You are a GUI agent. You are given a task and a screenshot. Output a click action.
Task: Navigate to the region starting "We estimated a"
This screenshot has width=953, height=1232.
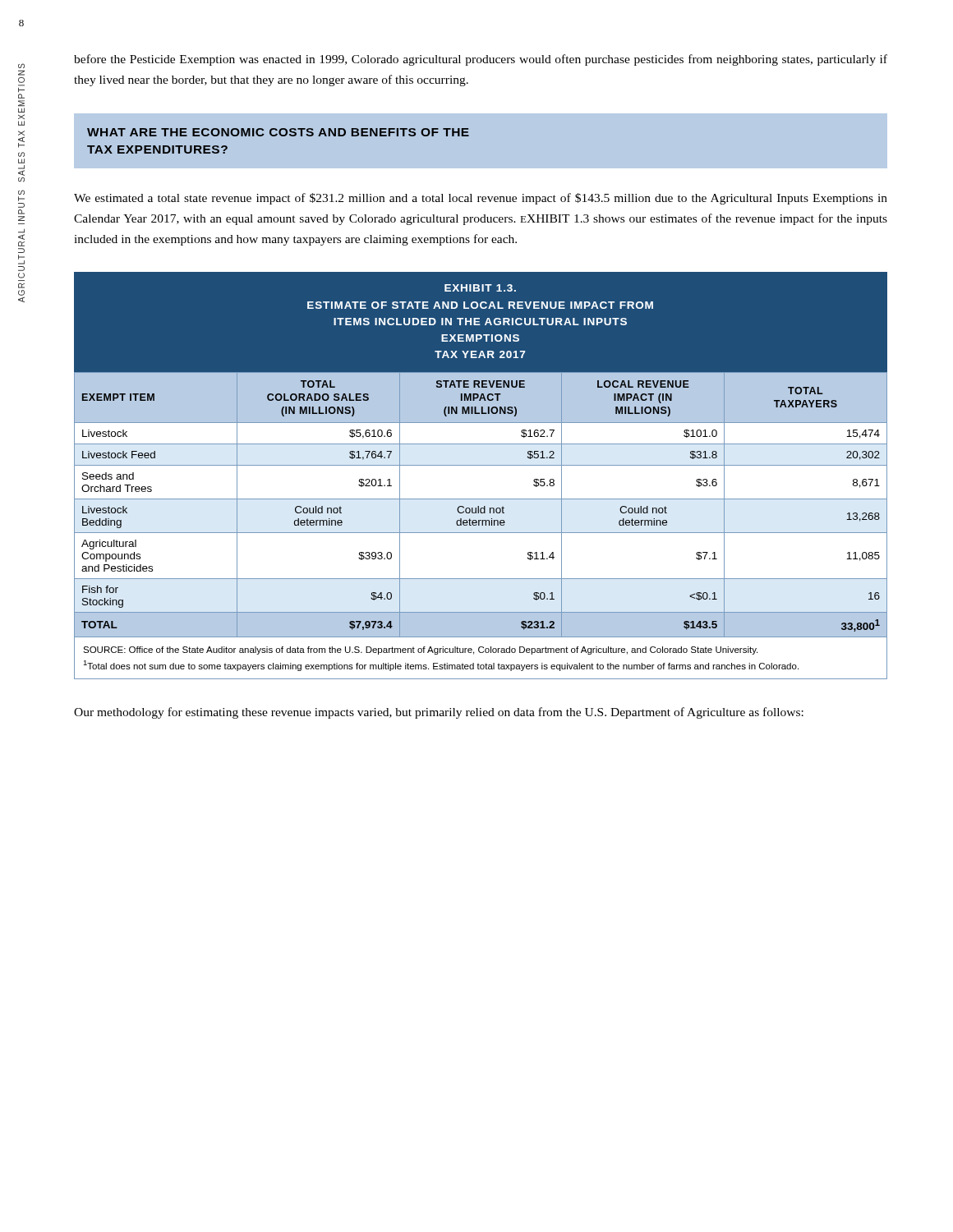(x=481, y=218)
